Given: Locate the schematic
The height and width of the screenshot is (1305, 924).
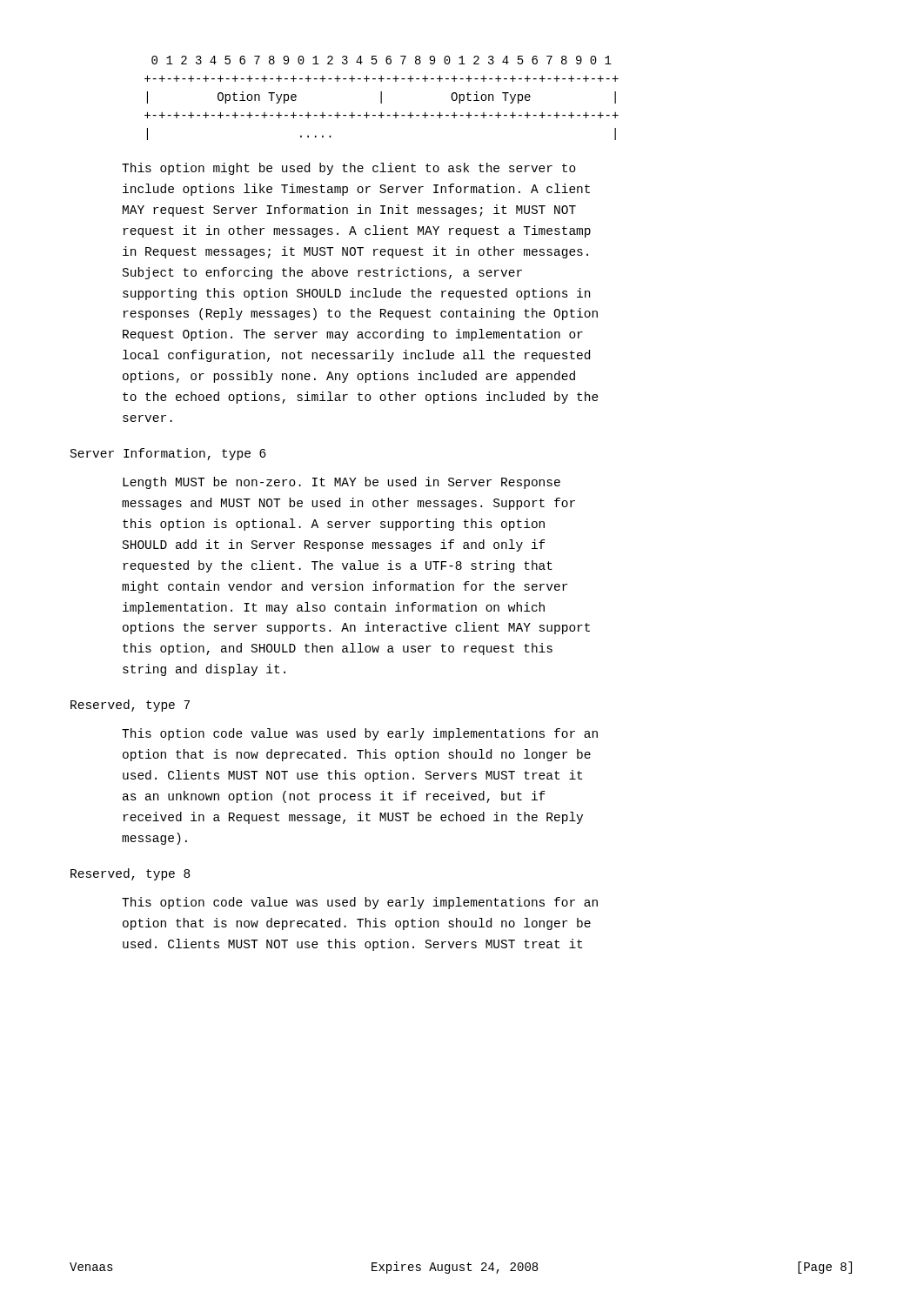Looking at the screenshot, I should click(x=462, y=98).
